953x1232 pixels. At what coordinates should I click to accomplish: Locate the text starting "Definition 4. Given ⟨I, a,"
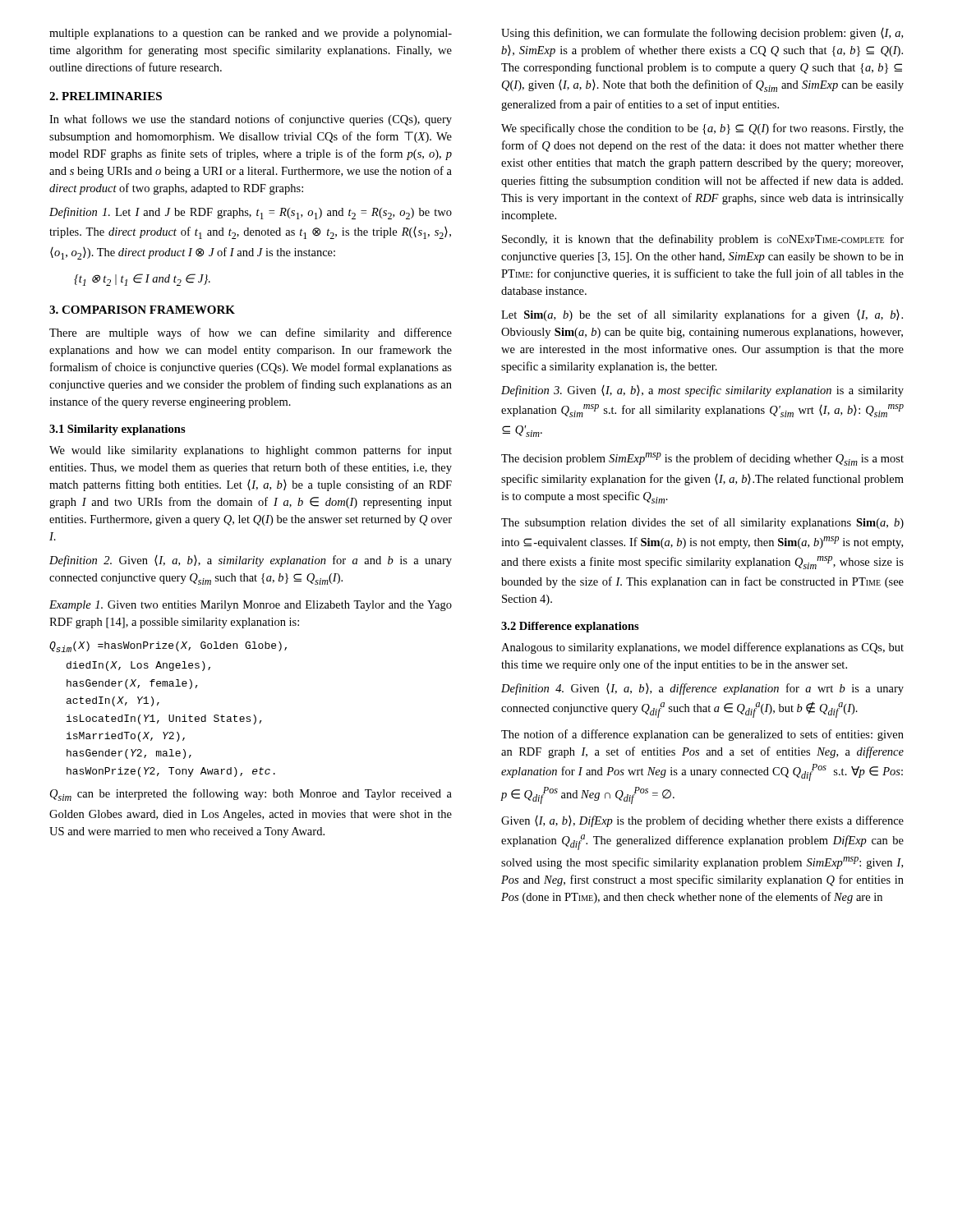coord(702,700)
